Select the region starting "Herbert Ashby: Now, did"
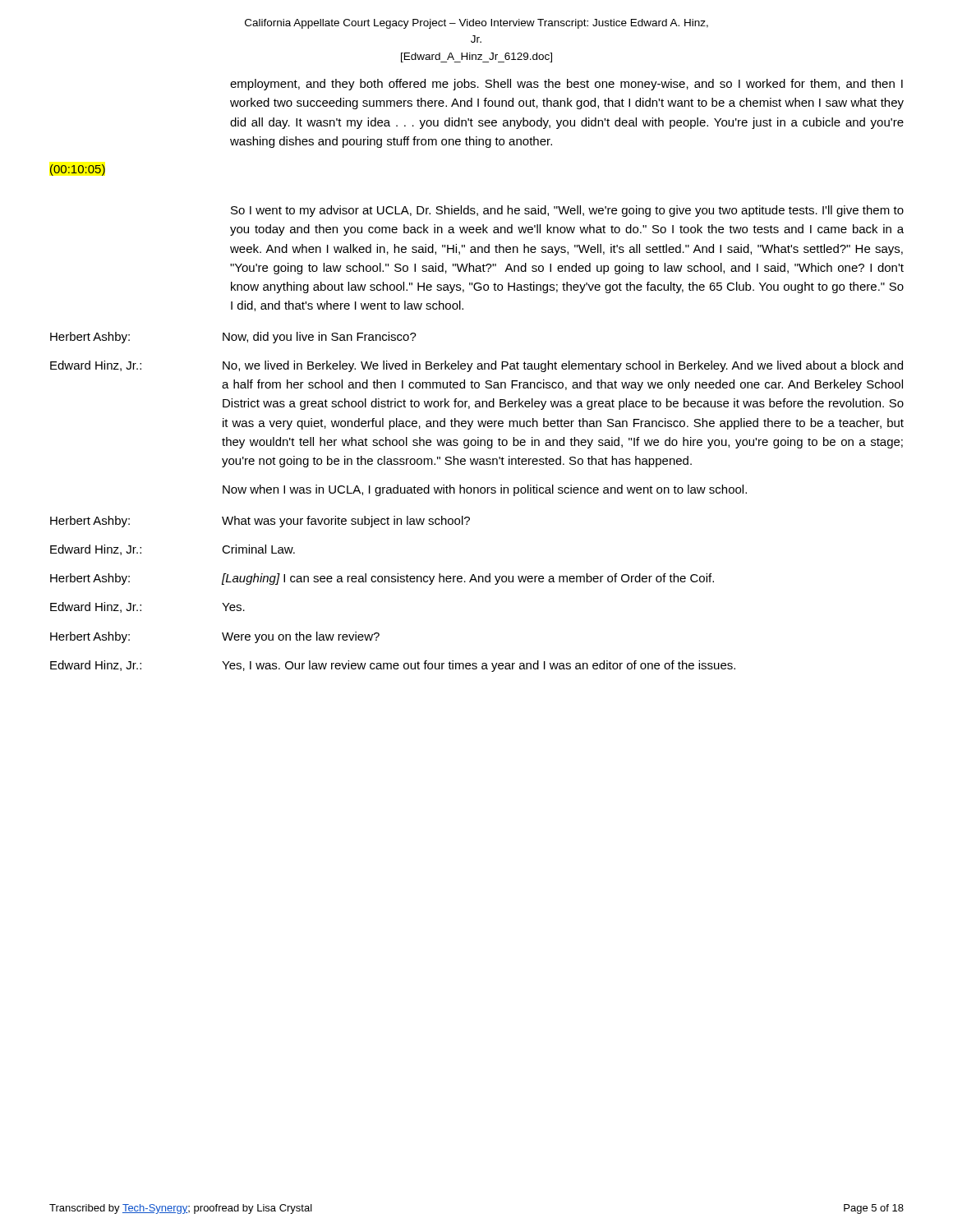The width and height of the screenshot is (953, 1232). click(x=233, y=338)
